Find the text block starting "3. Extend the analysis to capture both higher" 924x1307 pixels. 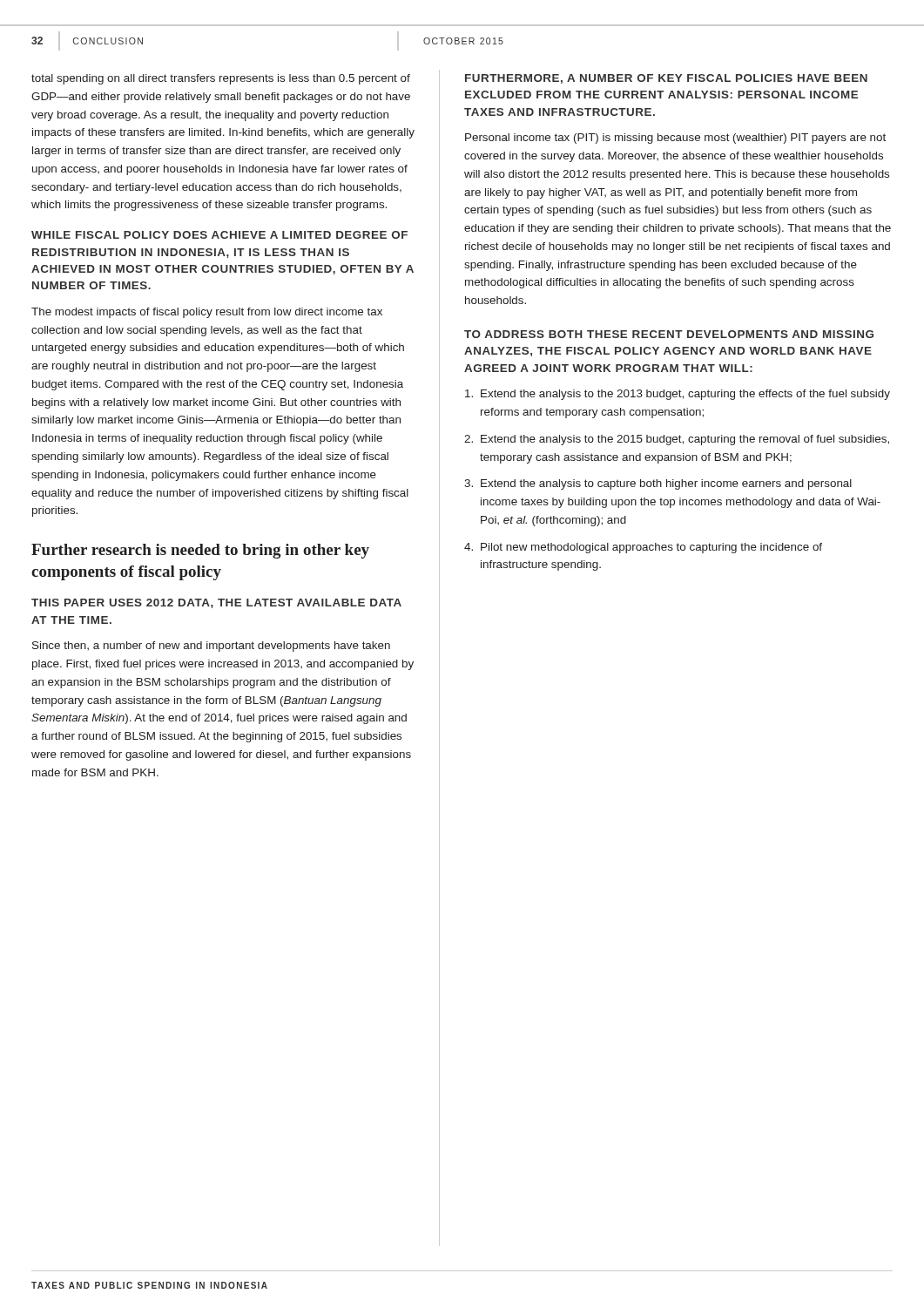tap(678, 502)
